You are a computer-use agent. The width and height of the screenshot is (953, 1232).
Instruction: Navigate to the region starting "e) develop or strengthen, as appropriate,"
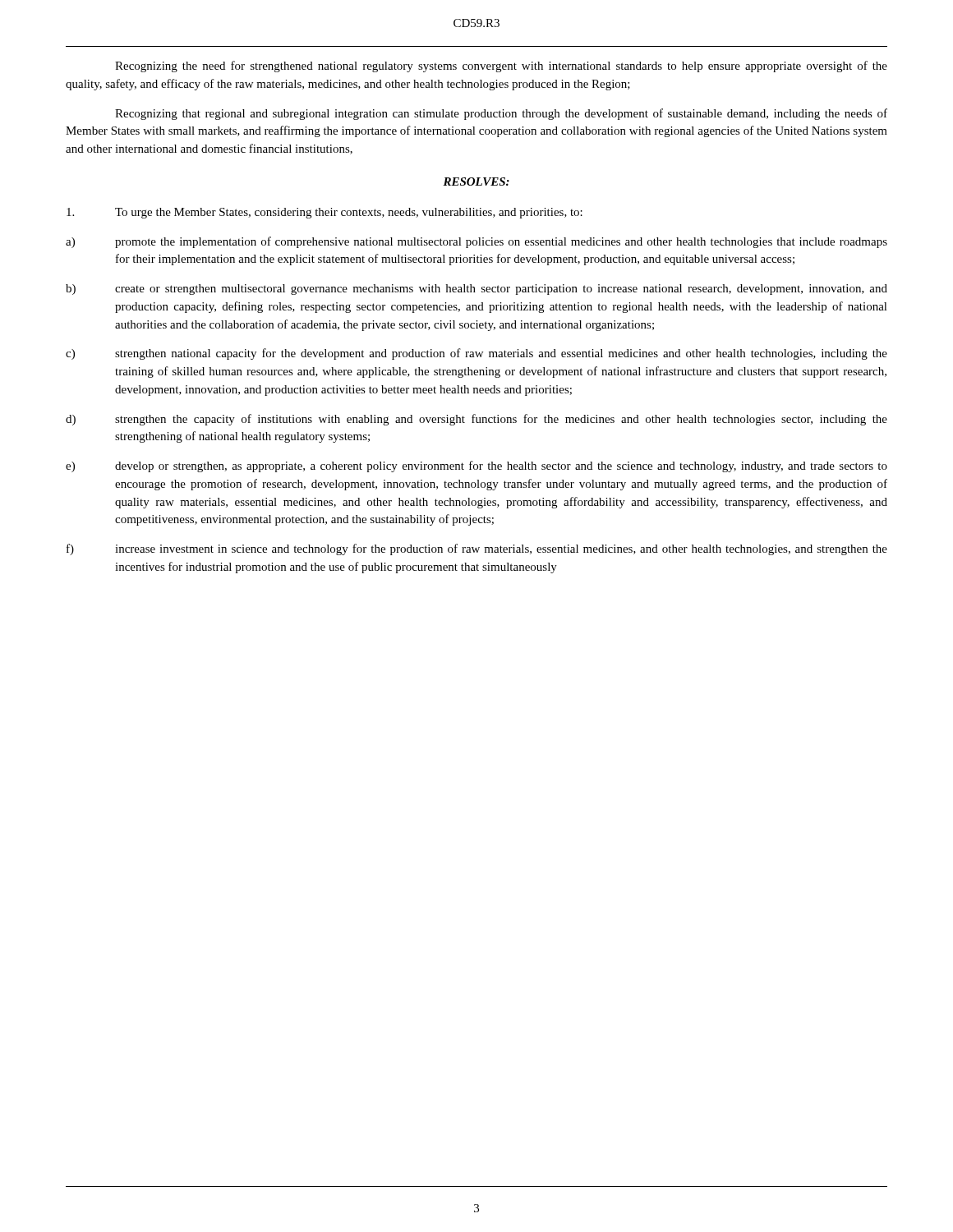pyautogui.click(x=476, y=493)
